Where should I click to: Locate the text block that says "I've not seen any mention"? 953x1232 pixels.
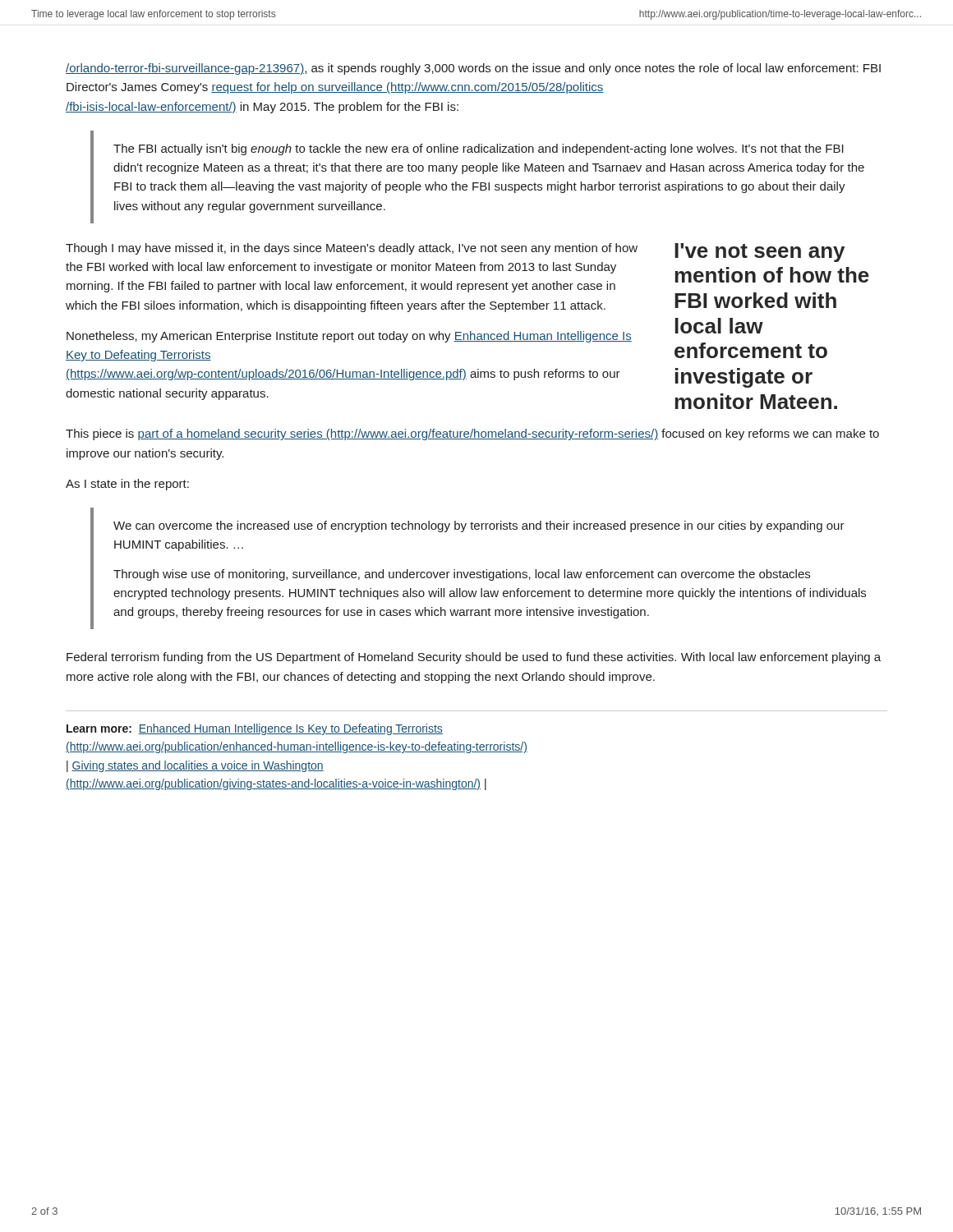[x=772, y=326]
